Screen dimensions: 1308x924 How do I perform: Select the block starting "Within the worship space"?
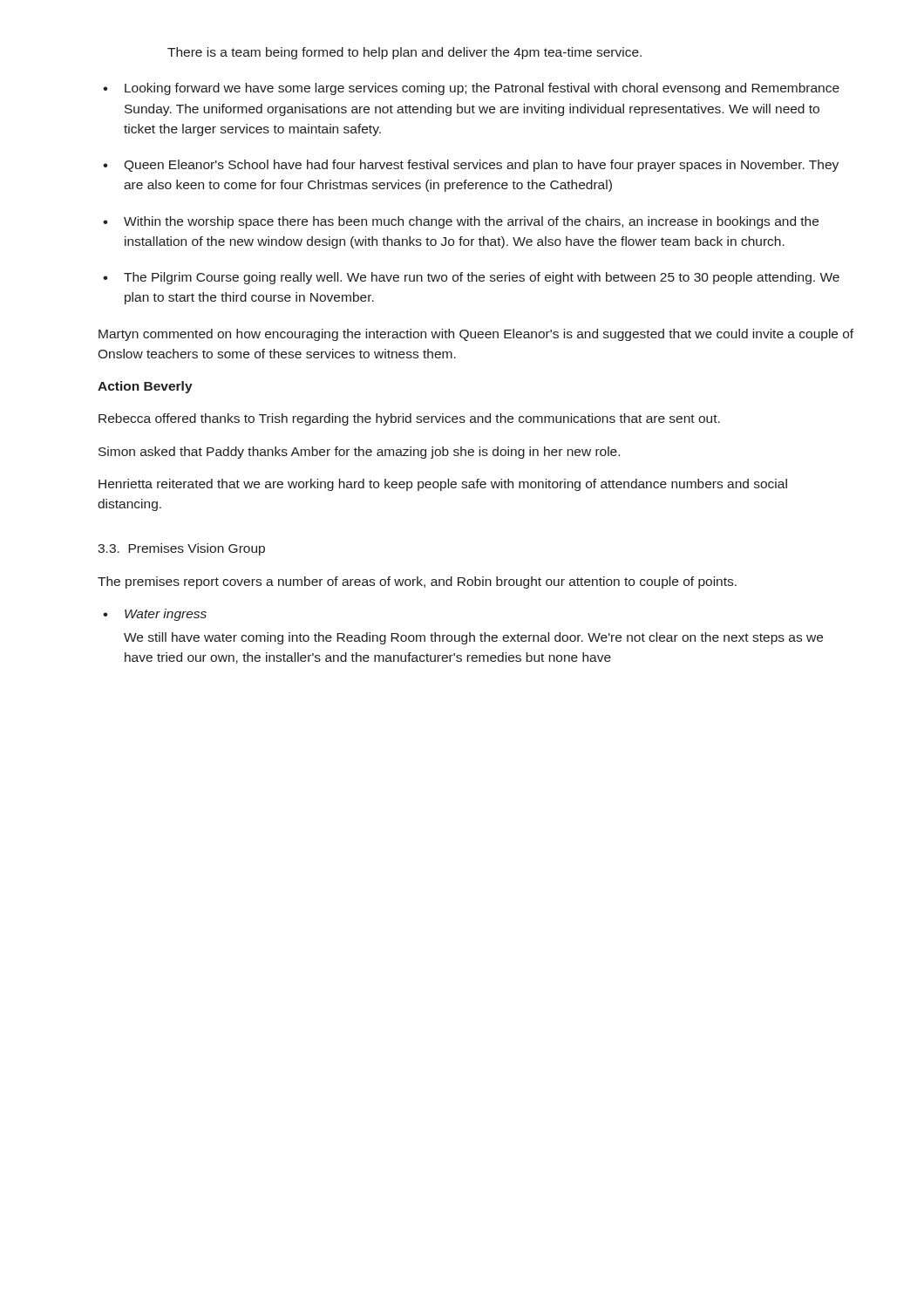pyautogui.click(x=476, y=231)
